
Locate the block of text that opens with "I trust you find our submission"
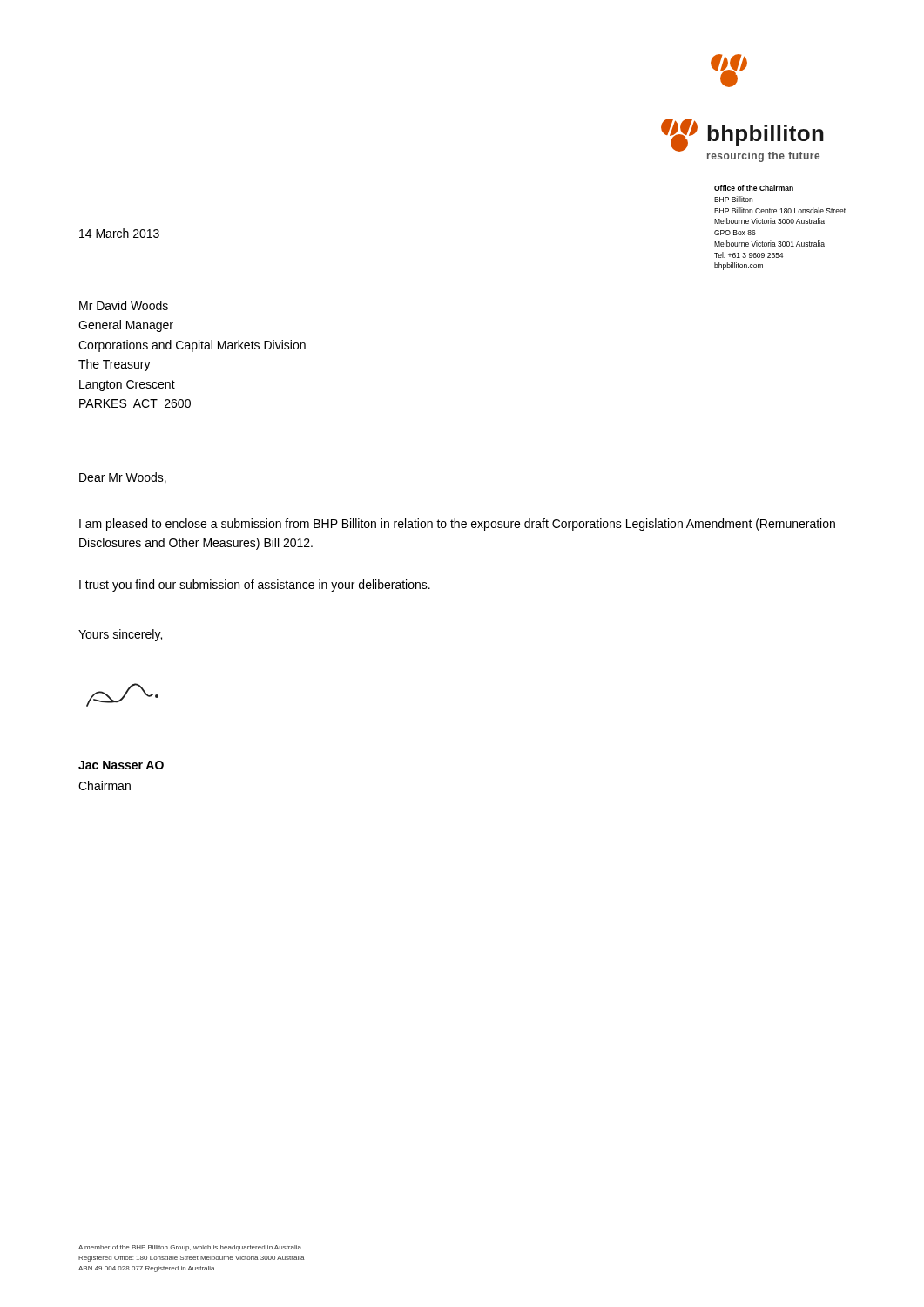255,585
